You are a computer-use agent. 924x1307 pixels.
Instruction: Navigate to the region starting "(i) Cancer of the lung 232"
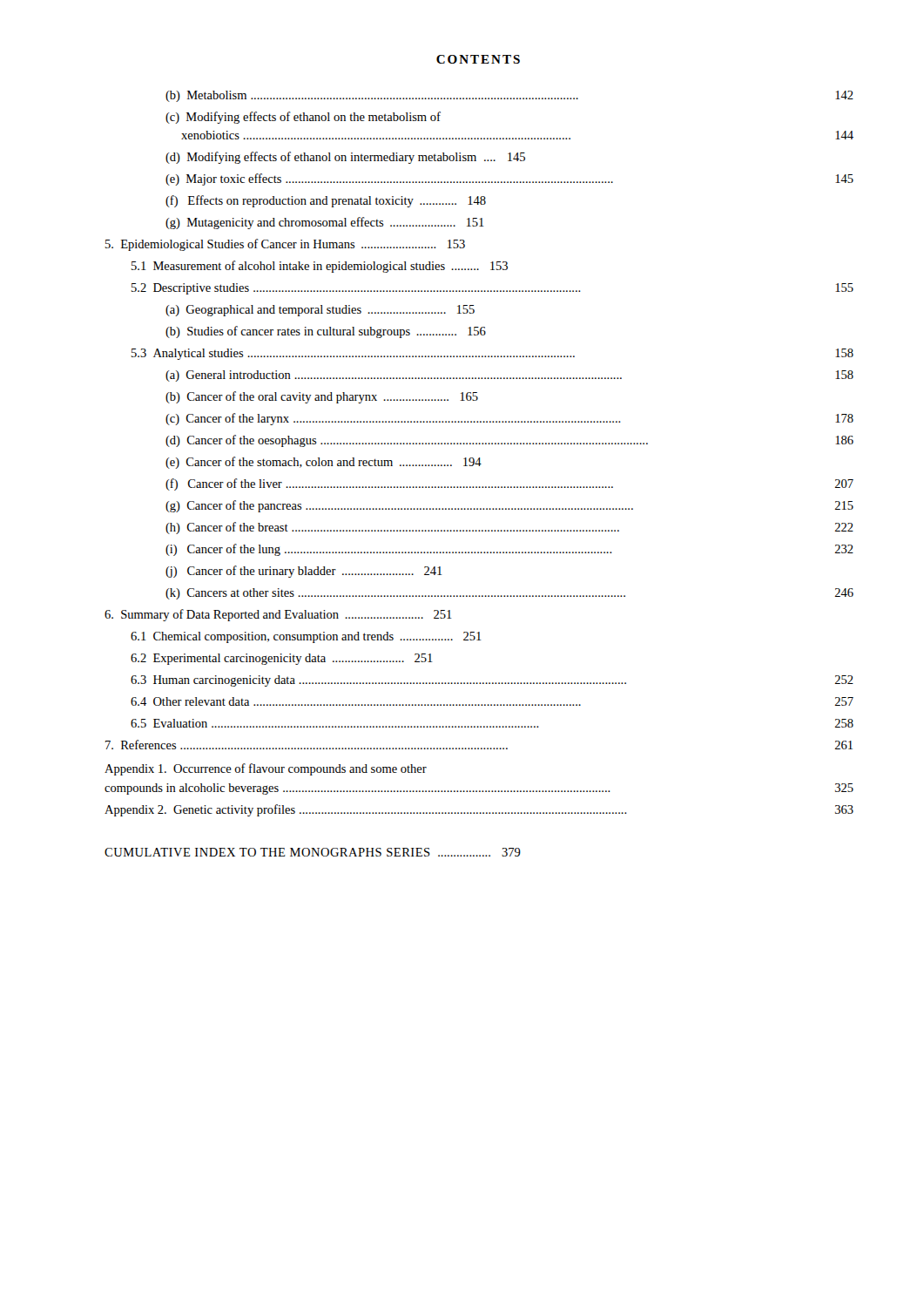pos(509,550)
